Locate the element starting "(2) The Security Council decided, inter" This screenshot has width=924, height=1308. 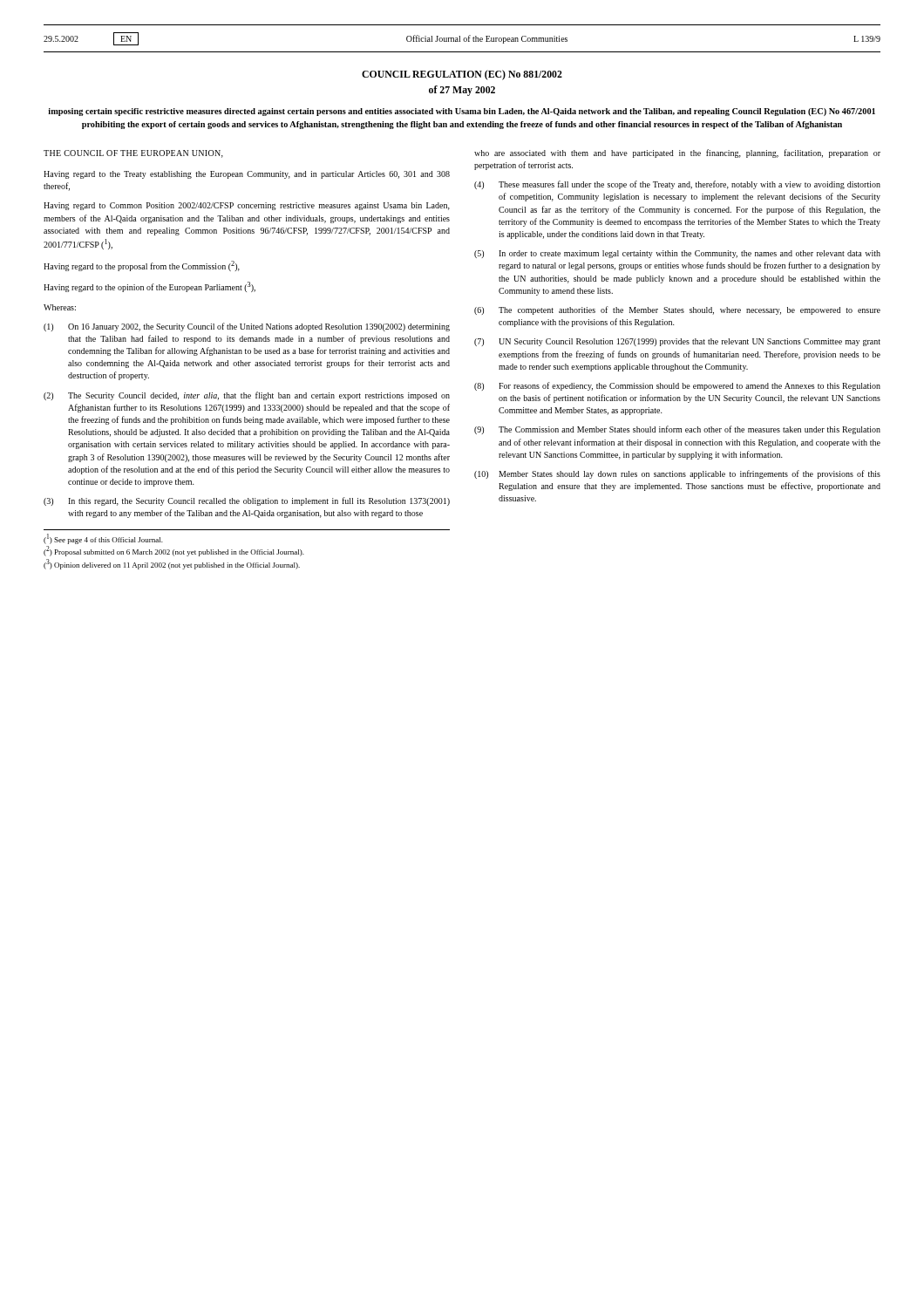(x=247, y=439)
